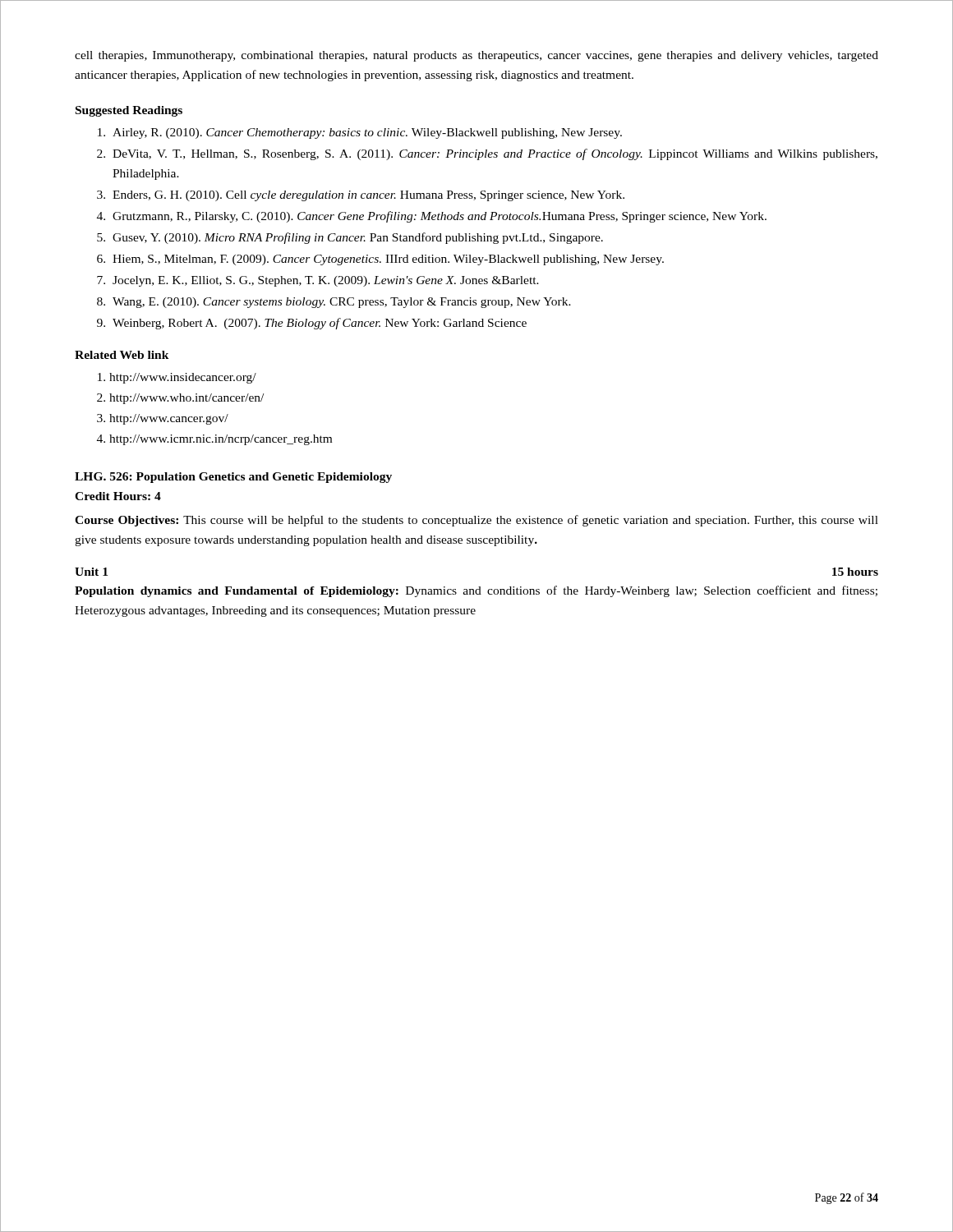Click on the passage starting "Wang, E. (2010). Cancer systems biology."
This screenshot has width=953, height=1232.
(342, 301)
